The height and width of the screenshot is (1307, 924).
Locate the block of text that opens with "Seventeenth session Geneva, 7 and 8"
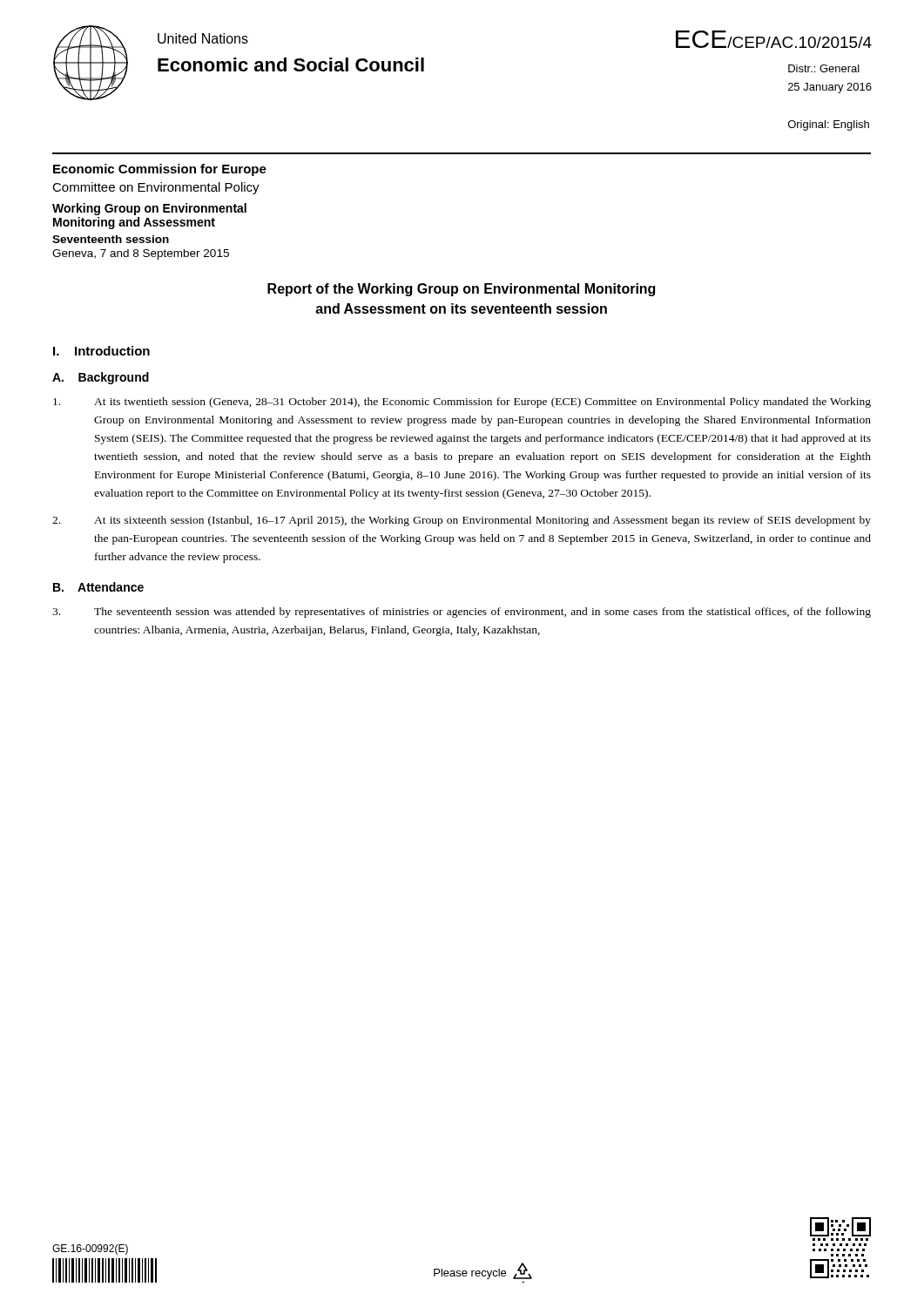click(x=111, y=239)
